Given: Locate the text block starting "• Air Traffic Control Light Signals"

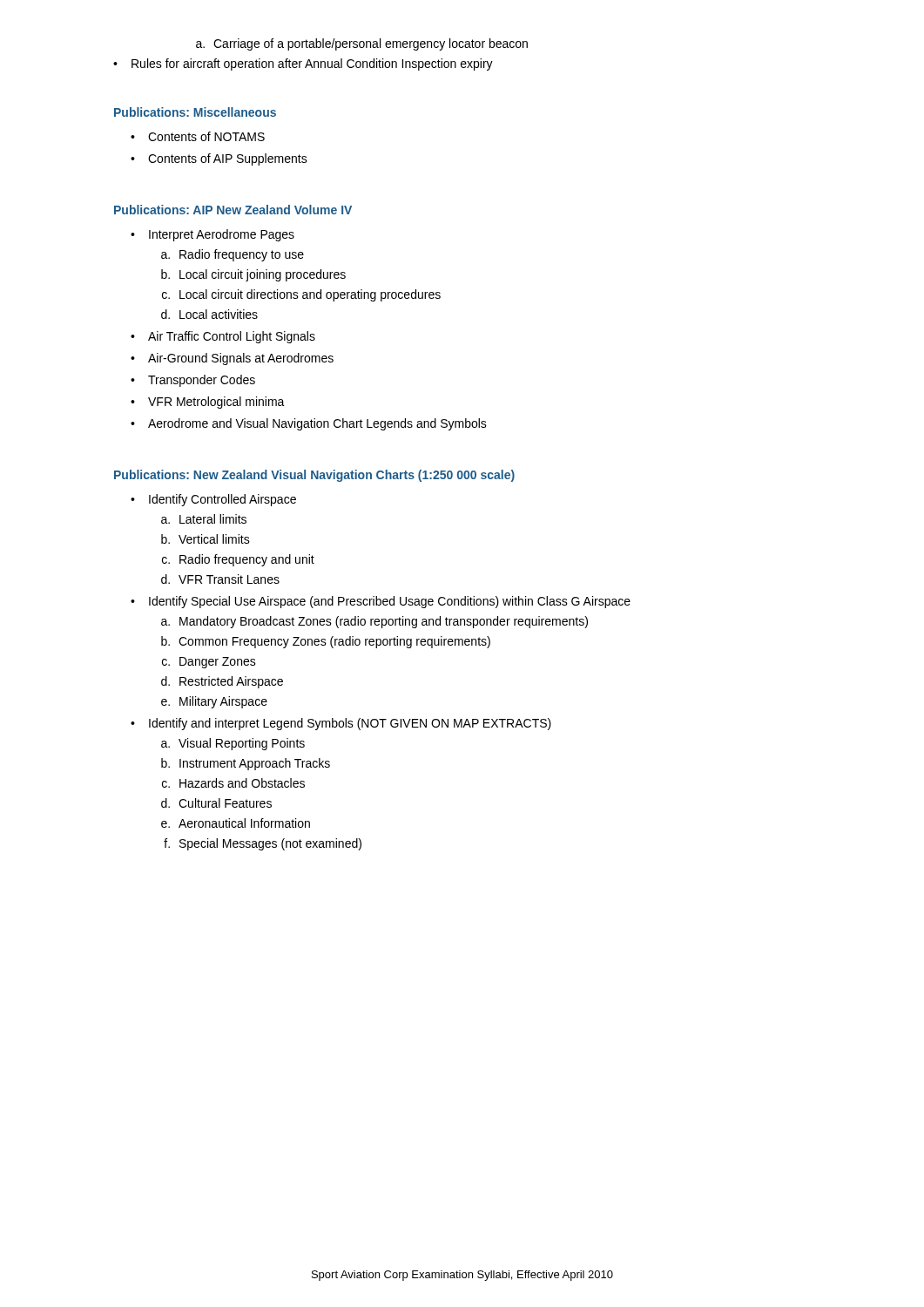Looking at the screenshot, I should point(223,337).
